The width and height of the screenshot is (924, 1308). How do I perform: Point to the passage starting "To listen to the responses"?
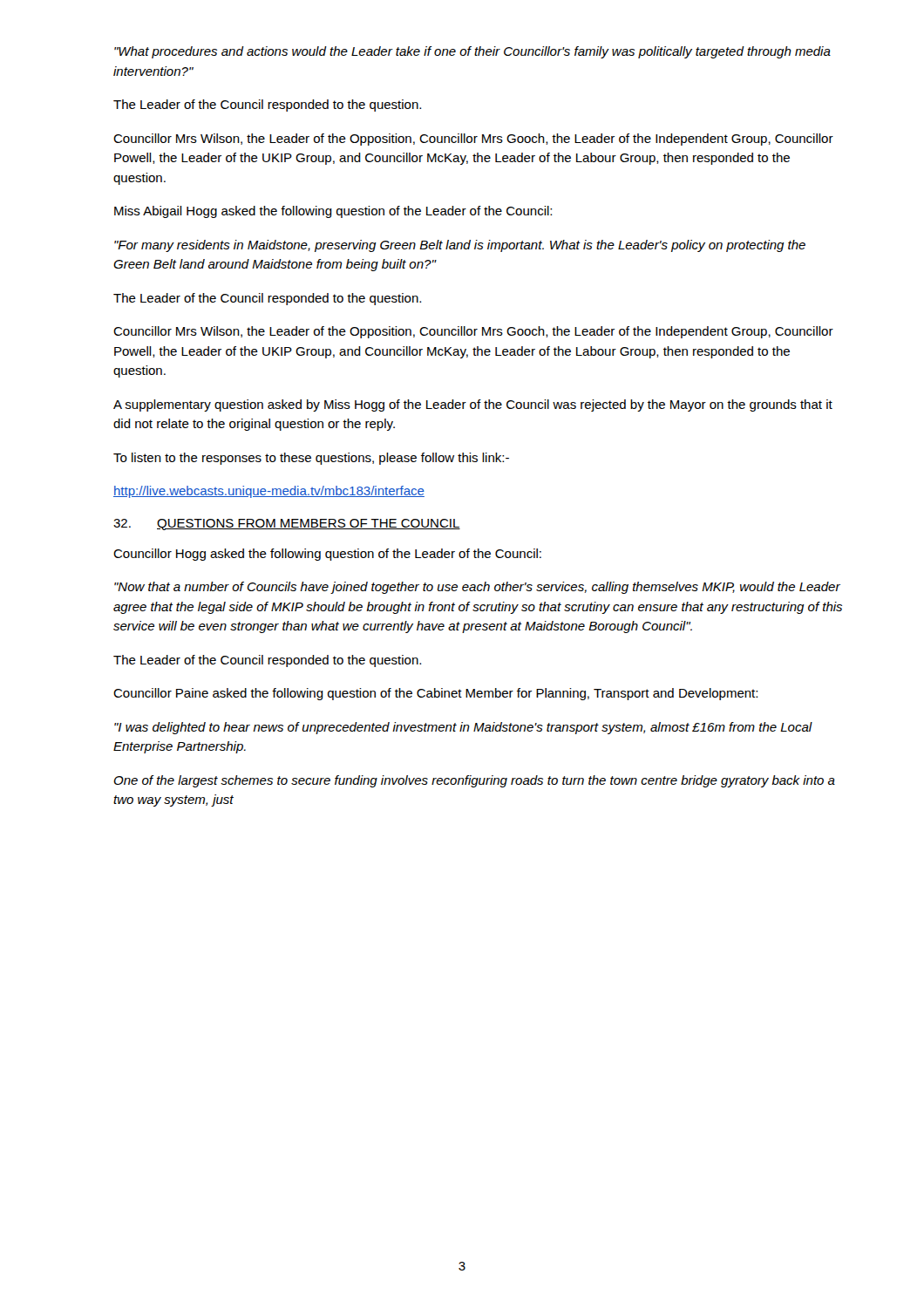[311, 457]
